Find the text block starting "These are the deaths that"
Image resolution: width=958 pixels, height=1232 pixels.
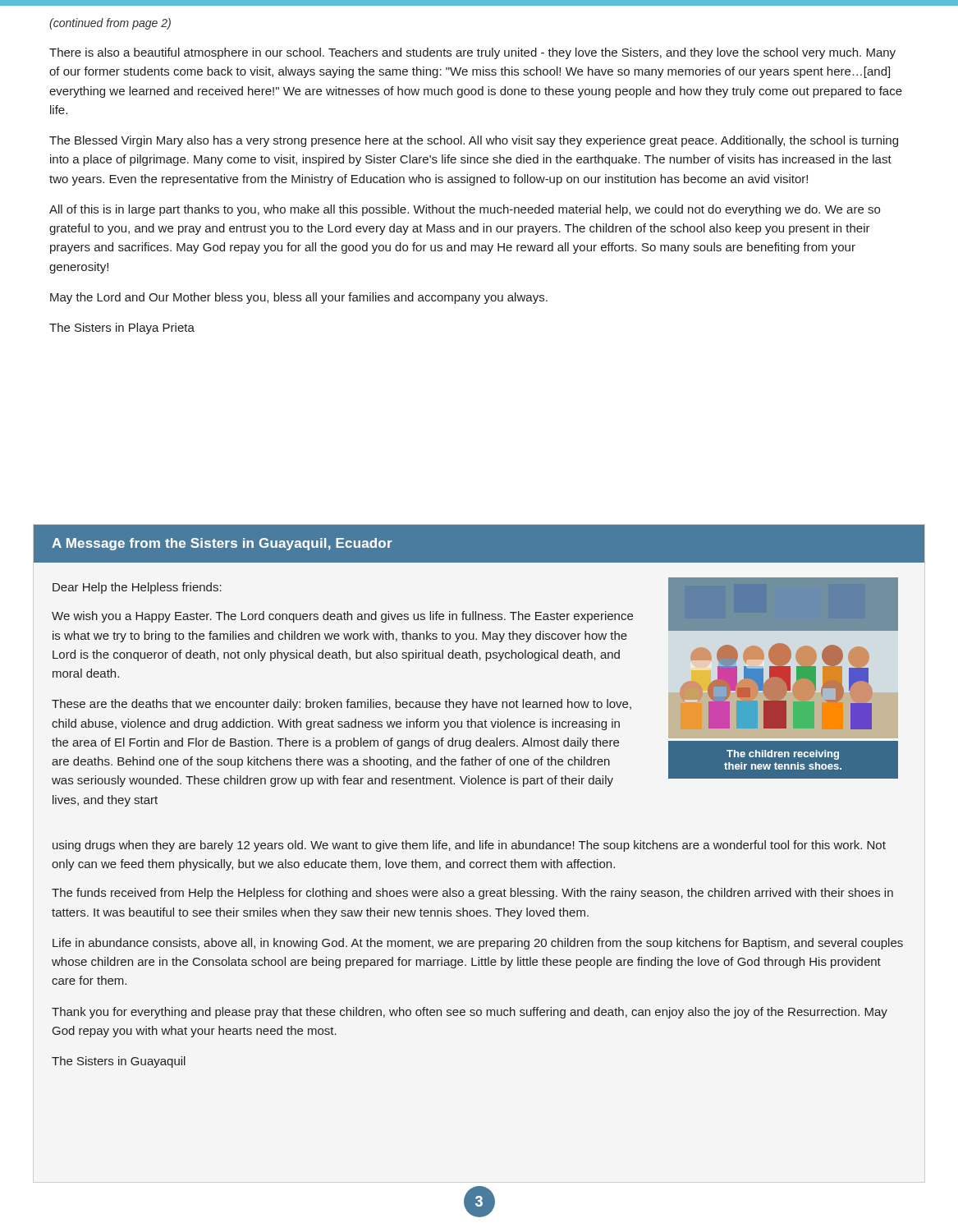tap(342, 751)
